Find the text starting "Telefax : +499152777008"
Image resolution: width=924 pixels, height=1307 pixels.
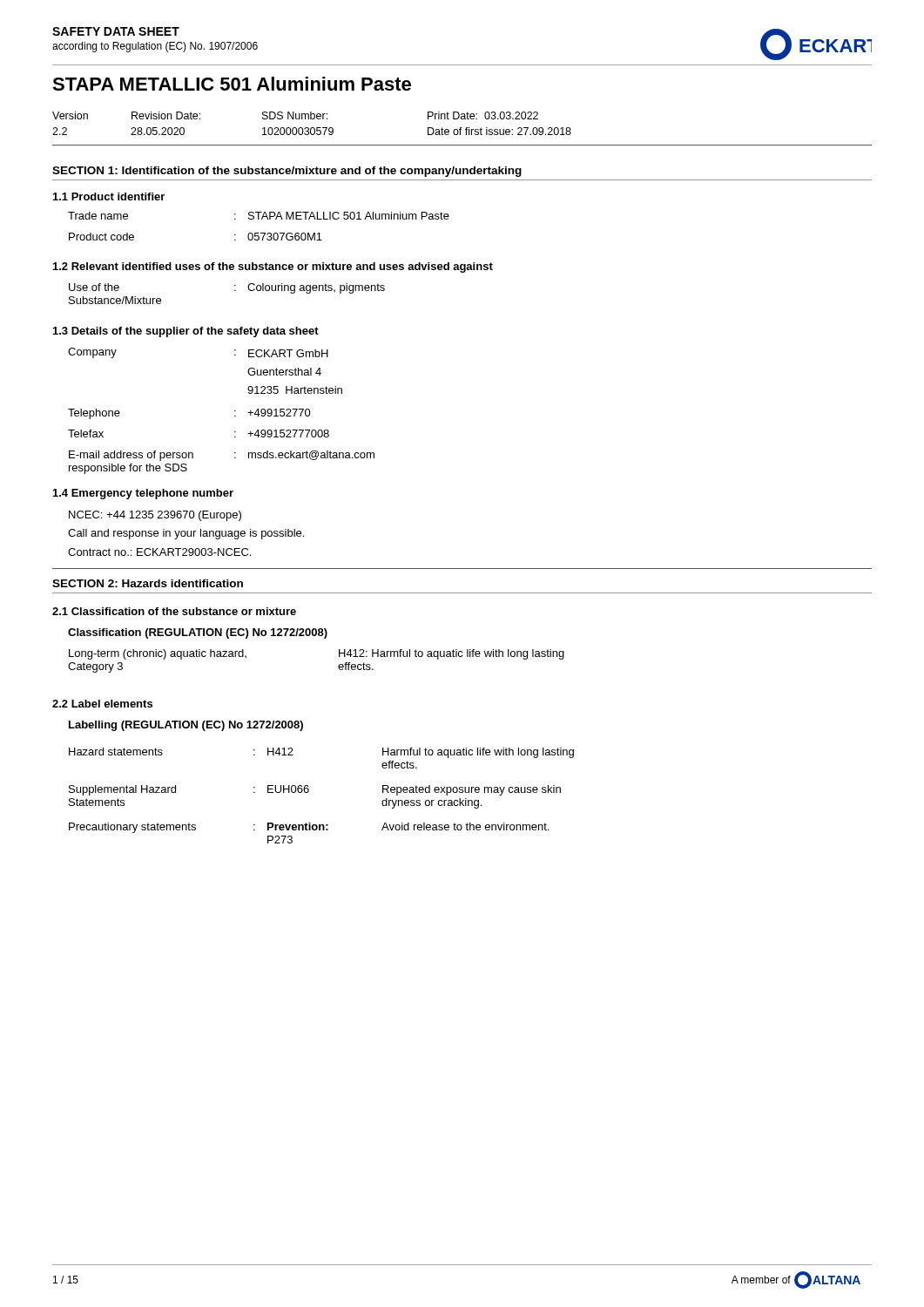pos(85,434)
